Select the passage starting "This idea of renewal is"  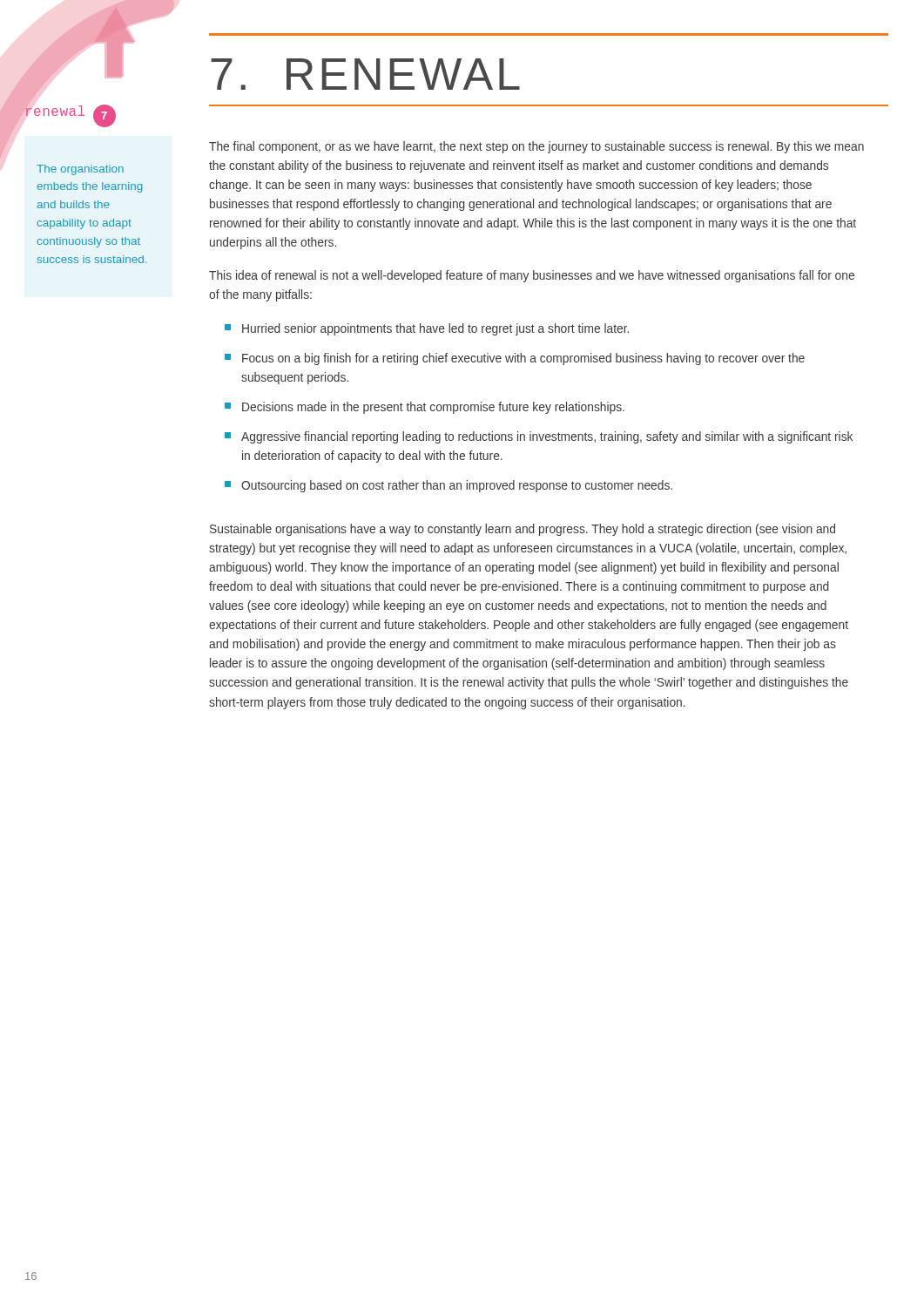(537, 286)
